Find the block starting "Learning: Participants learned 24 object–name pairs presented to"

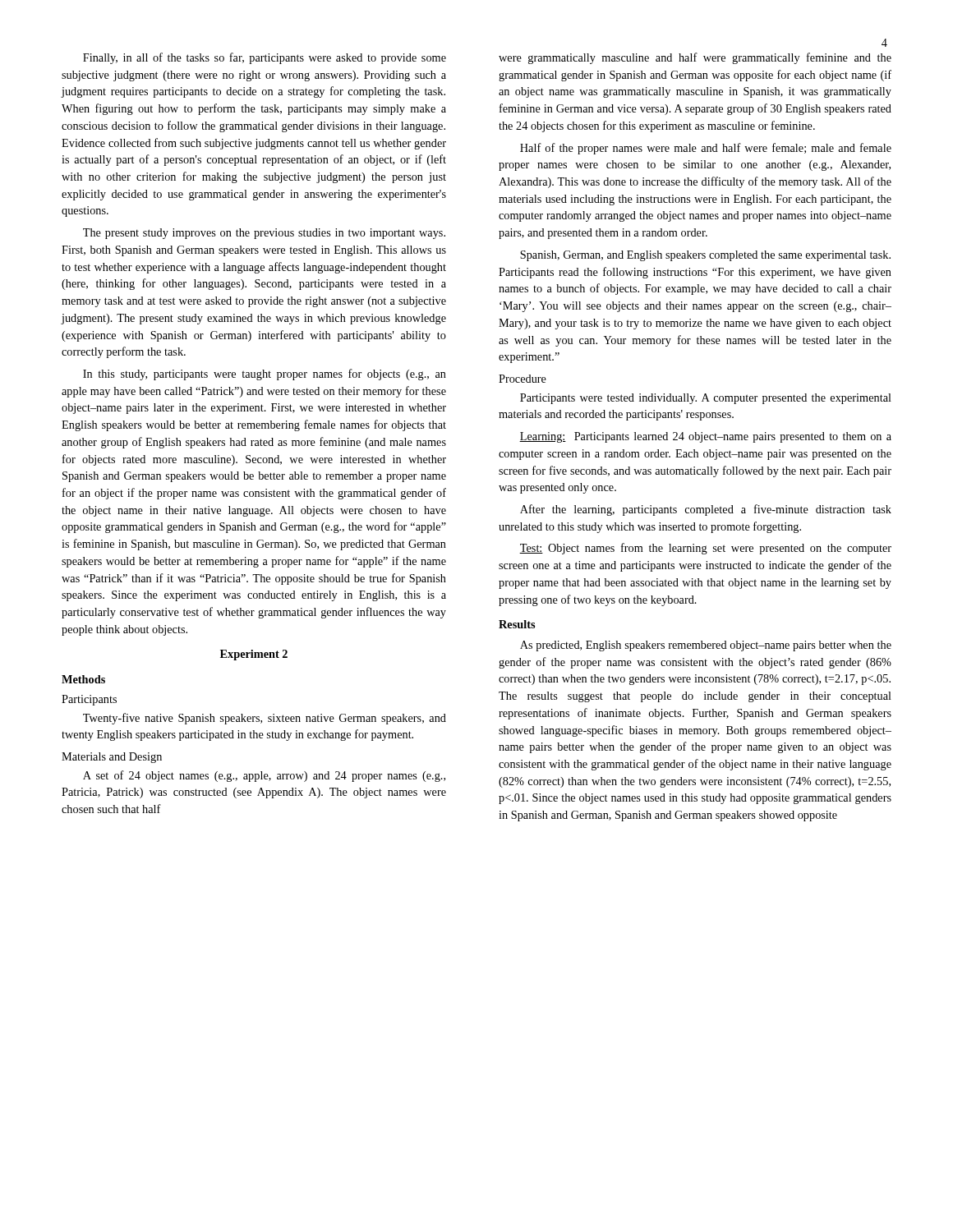695,462
